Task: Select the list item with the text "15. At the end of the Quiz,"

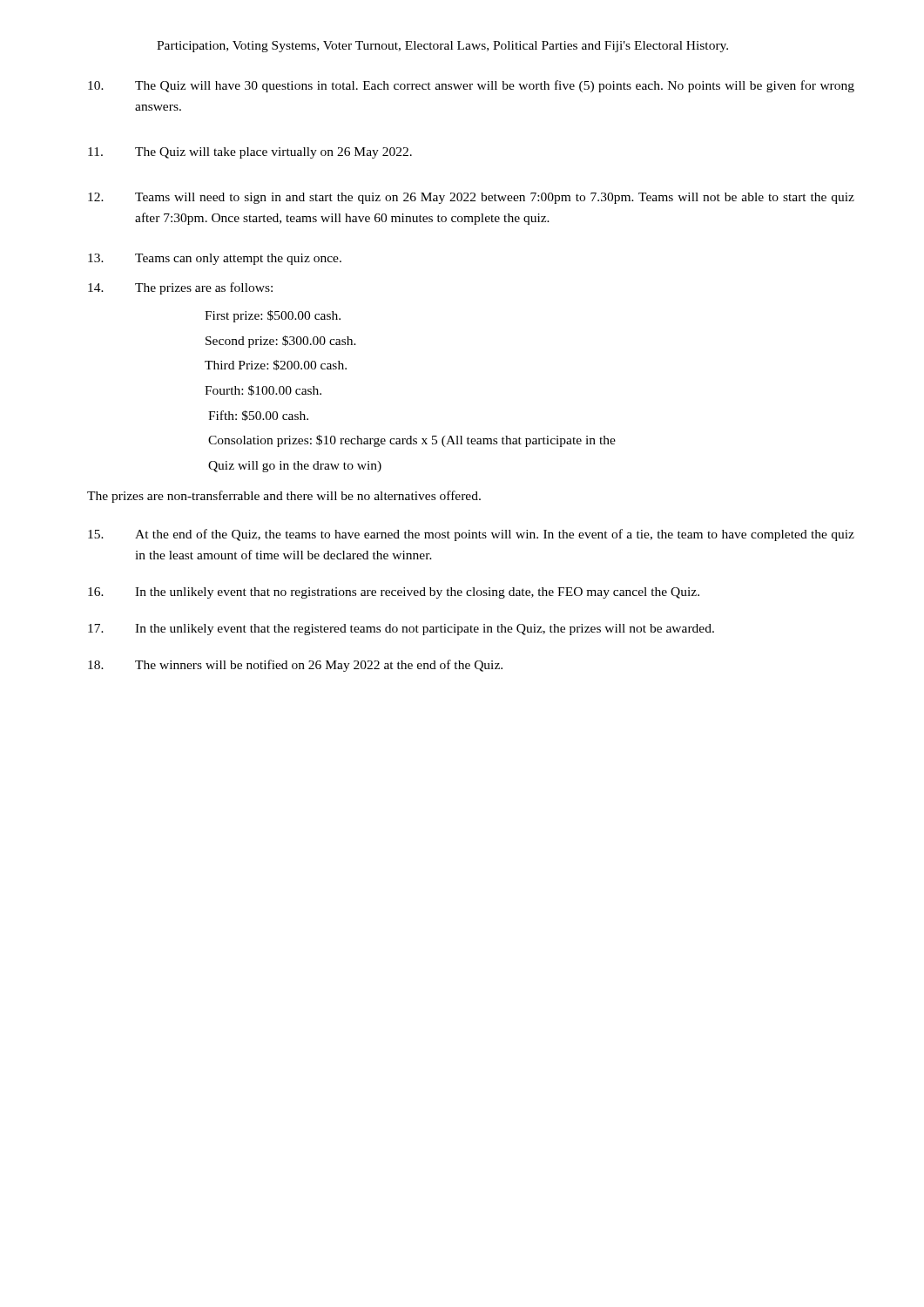Action: (471, 544)
